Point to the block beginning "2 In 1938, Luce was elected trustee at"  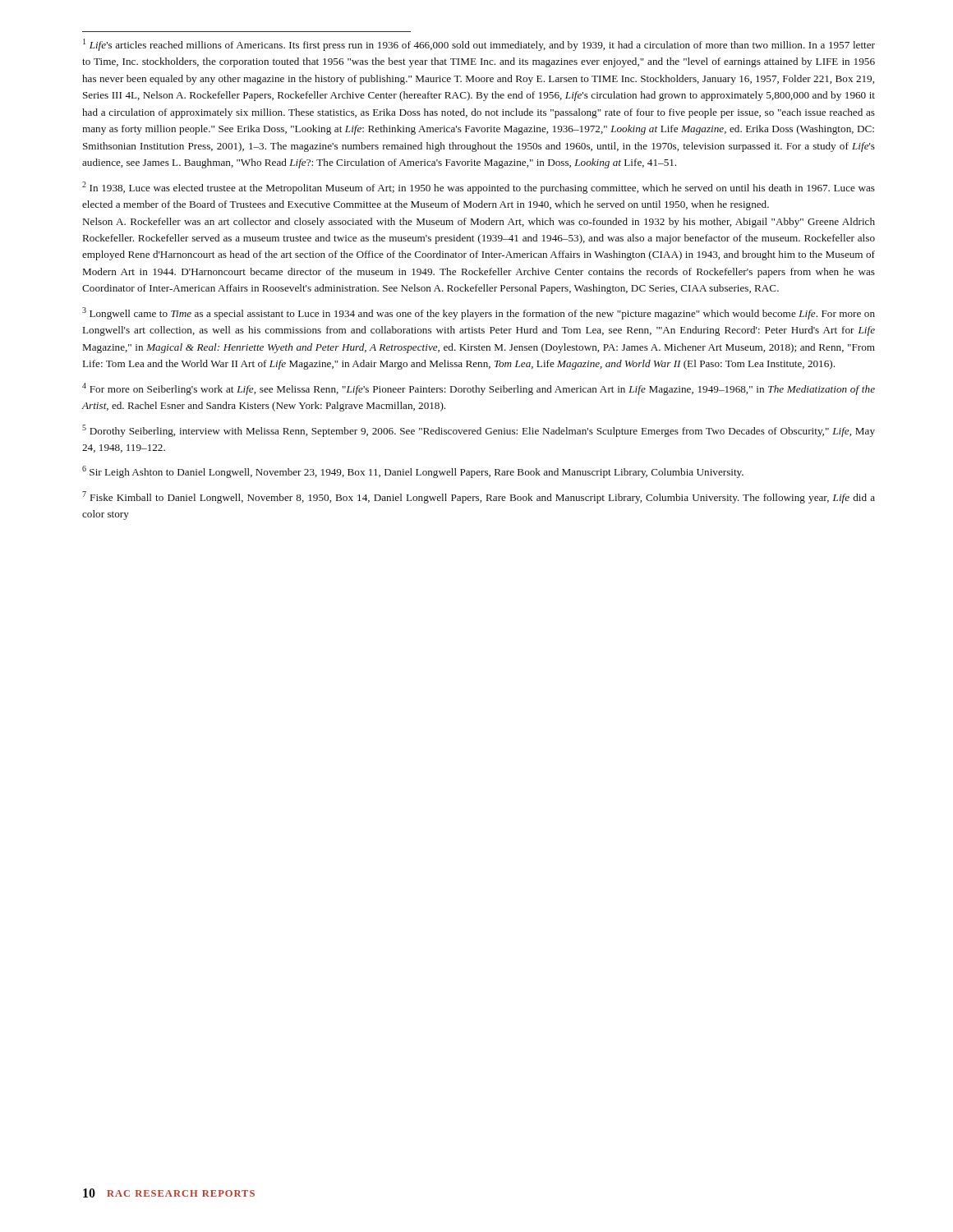pyautogui.click(x=479, y=237)
